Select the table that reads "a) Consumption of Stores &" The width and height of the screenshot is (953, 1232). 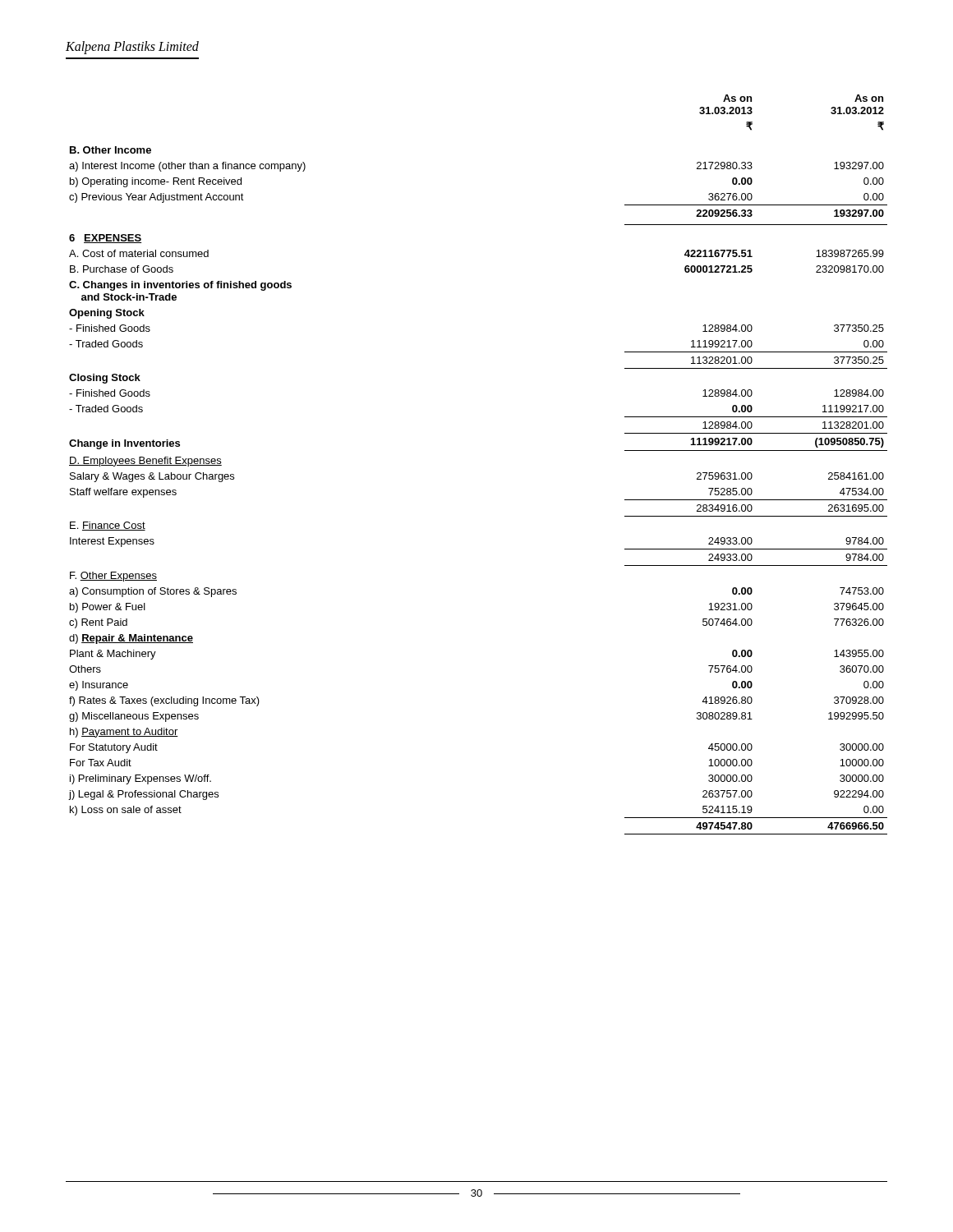point(476,462)
